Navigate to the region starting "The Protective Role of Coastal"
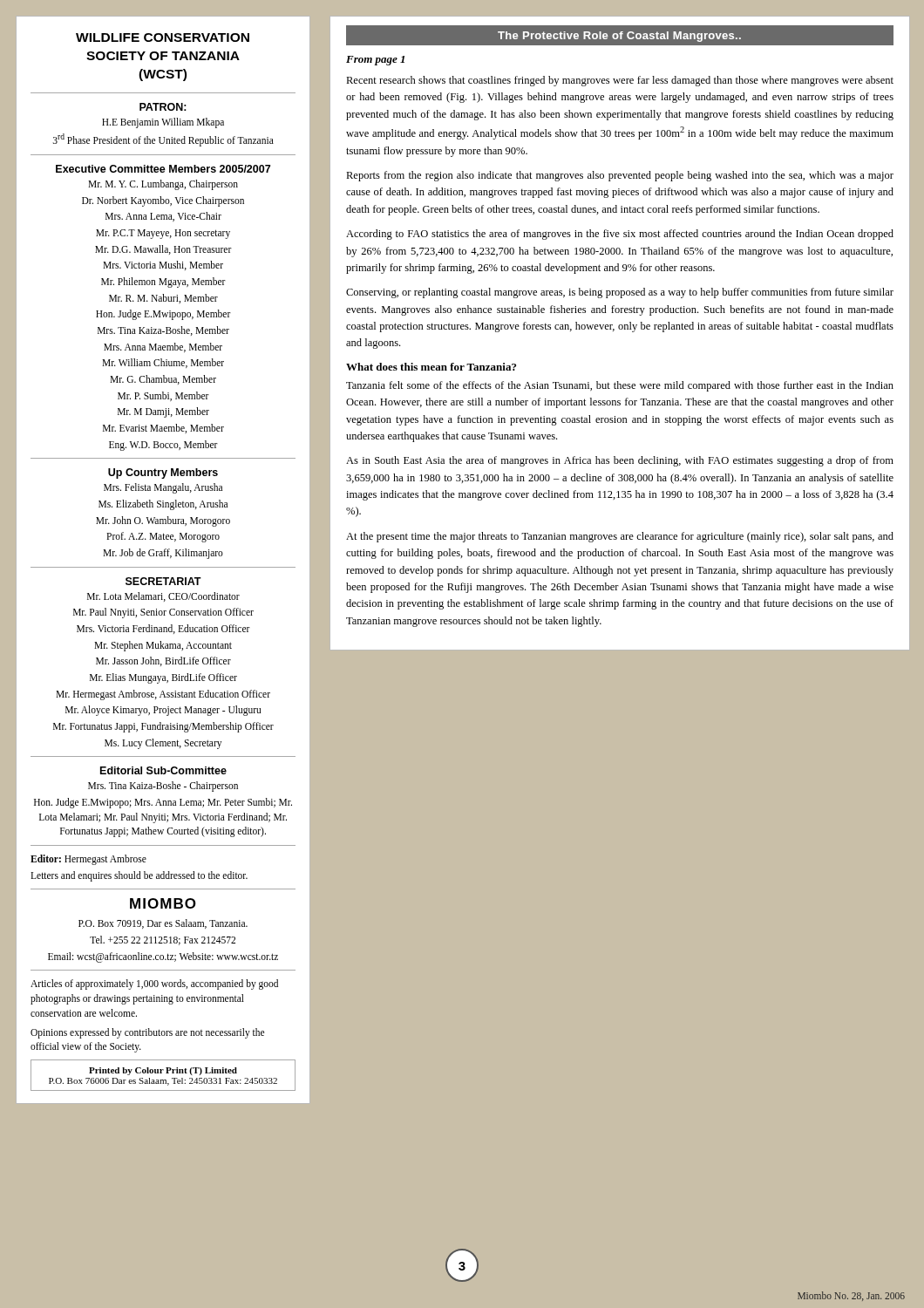The height and width of the screenshot is (1308, 924). [620, 35]
